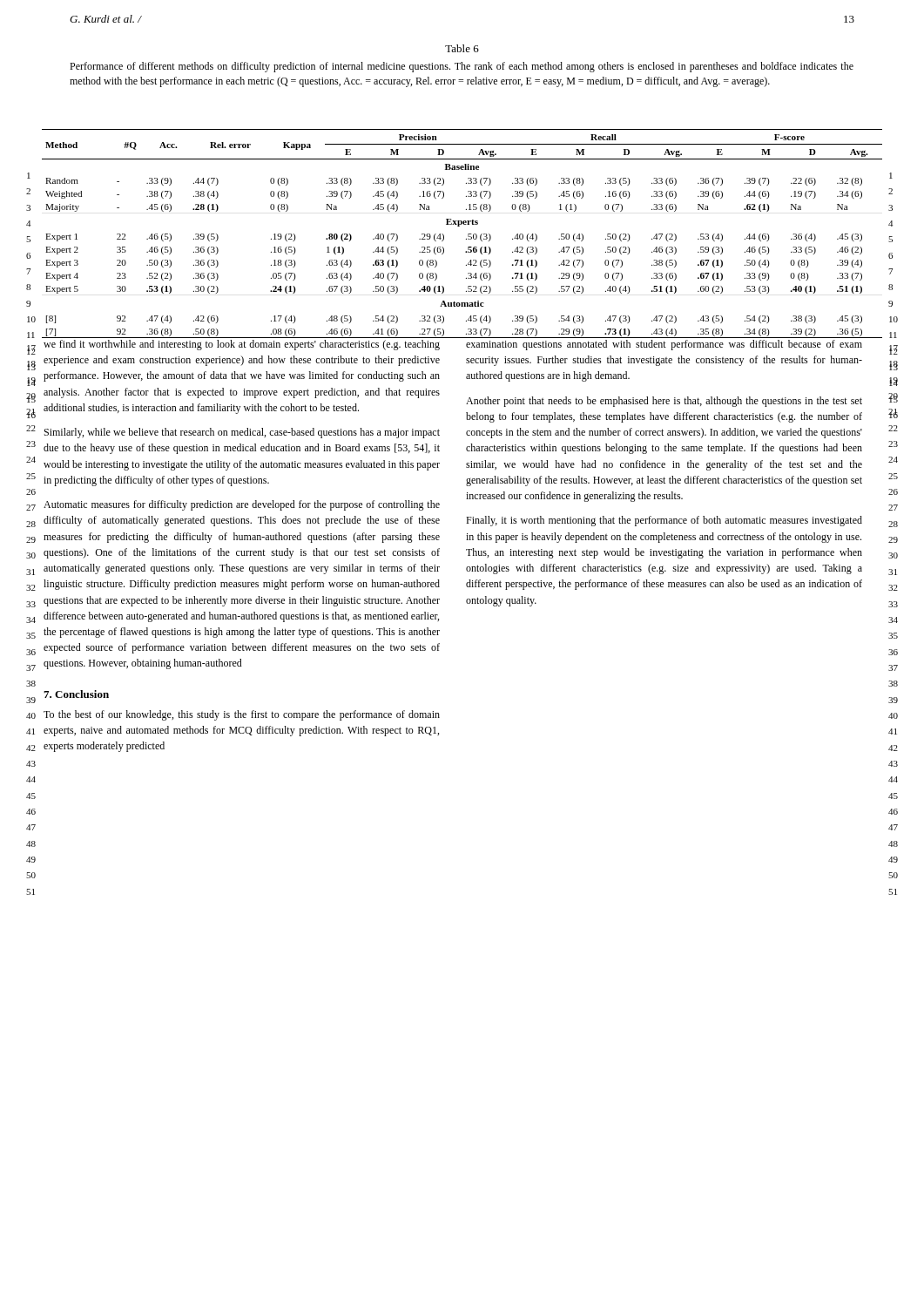Image resolution: width=924 pixels, height=1307 pixels.
Task: Select the text block starting "To the best of our knowledge, this"
Action: click(242, 730)
